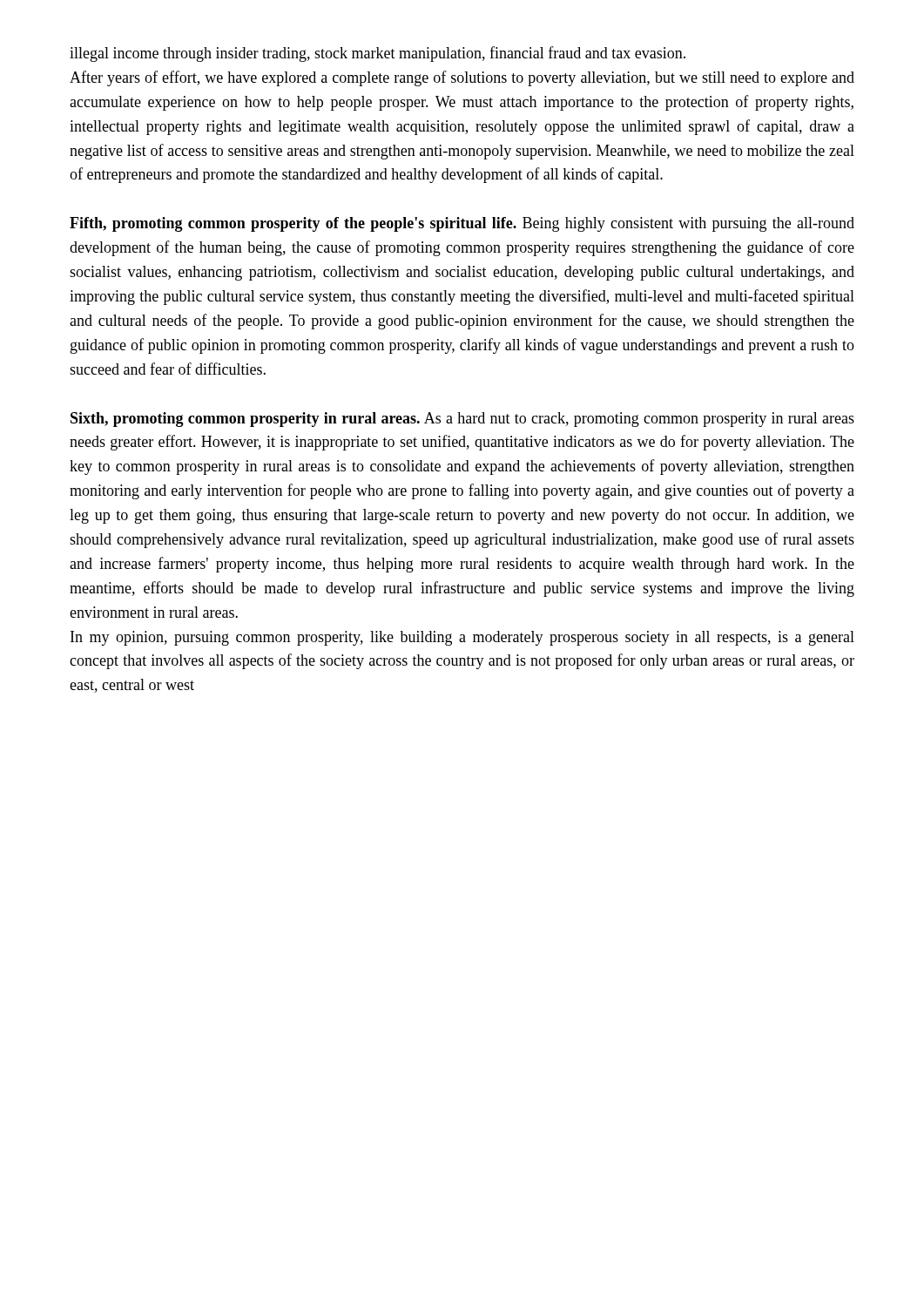
Task: Point to the text starting "illegal income through insider trading, stock market manipulation,"
Action: tap(462, 54)
